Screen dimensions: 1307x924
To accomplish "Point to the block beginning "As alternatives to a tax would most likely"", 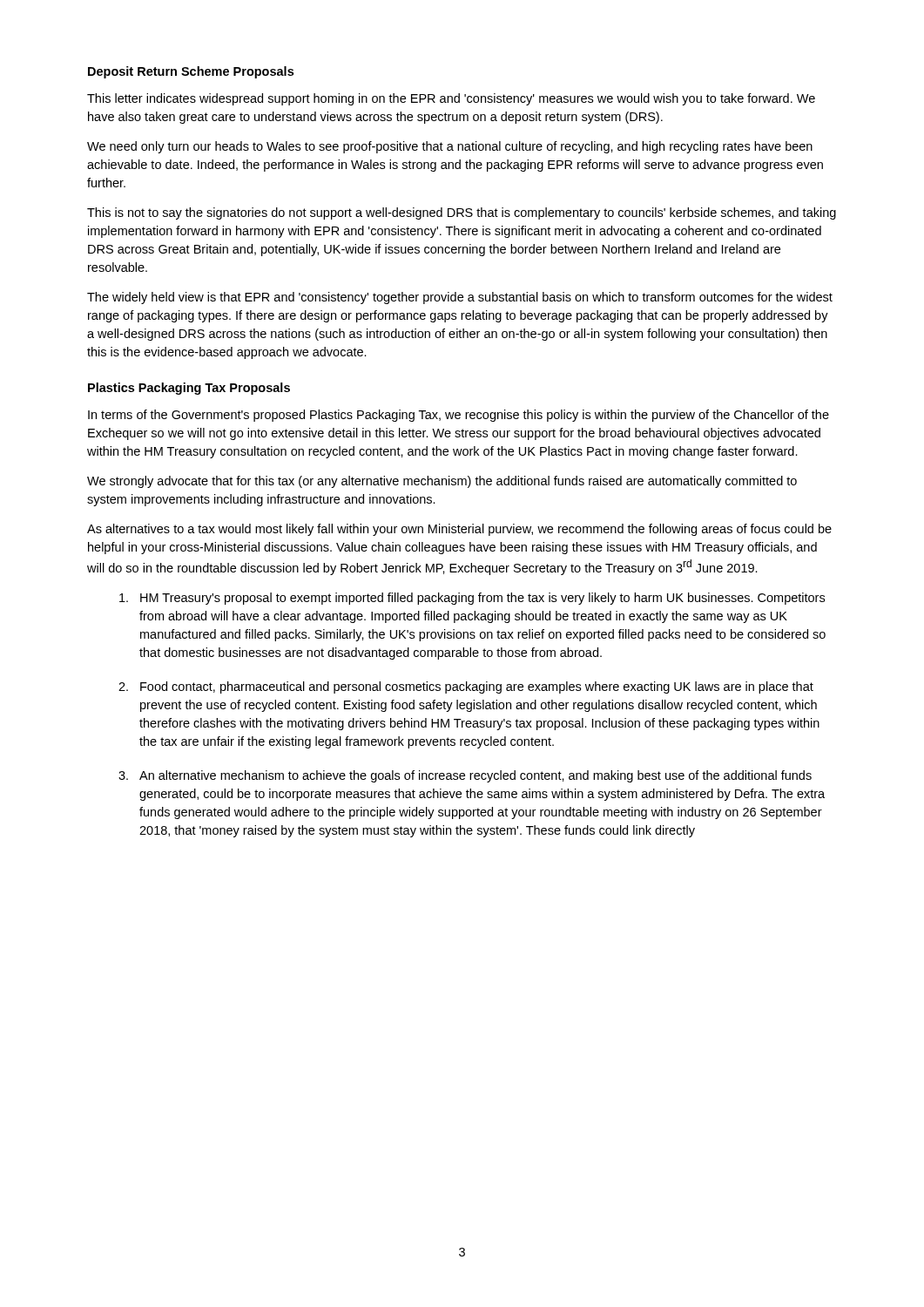I will (x=462, y=549).
